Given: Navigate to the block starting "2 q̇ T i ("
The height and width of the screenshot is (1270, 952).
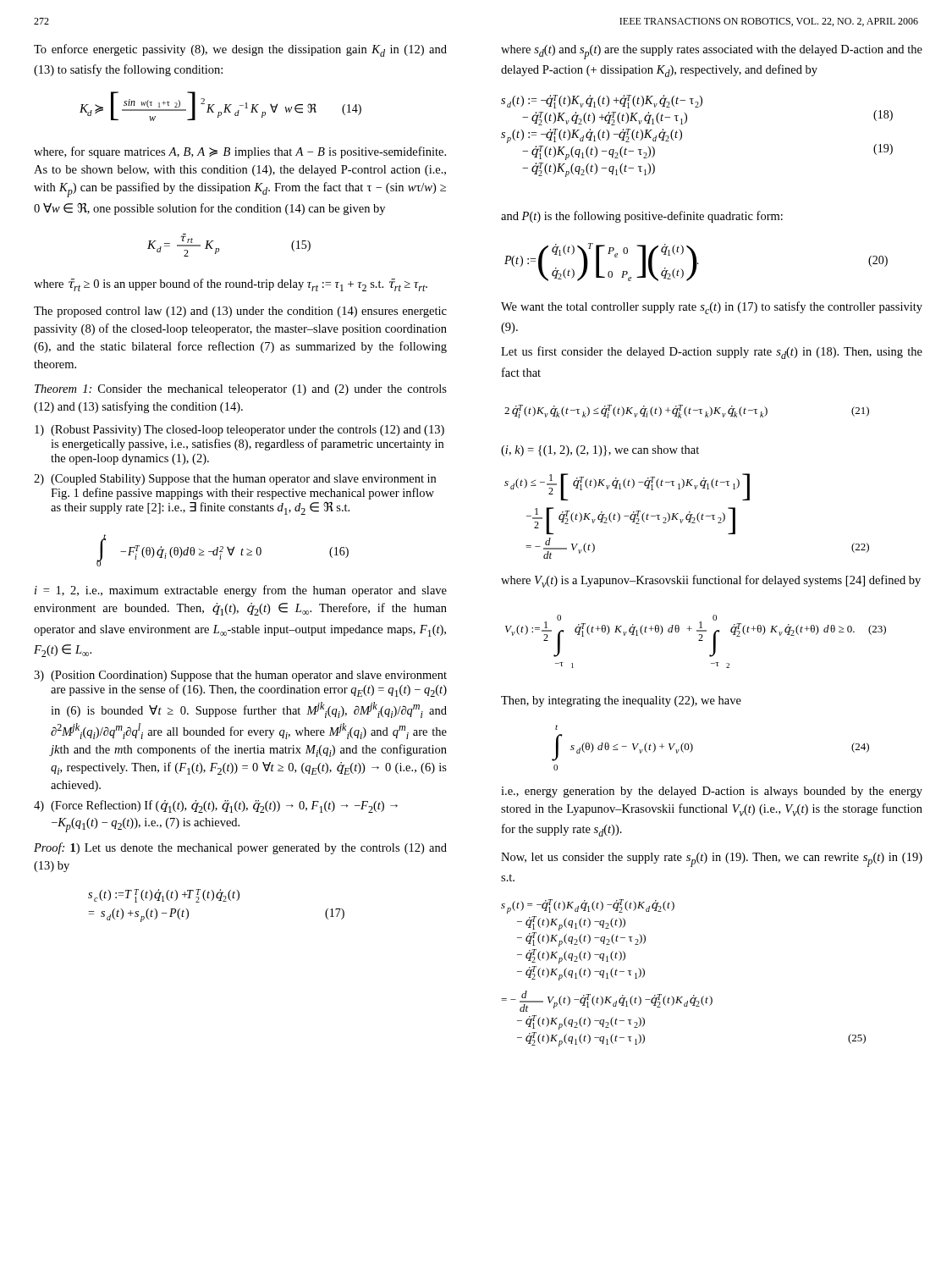Looking at the screenshot, I should 712,410.
